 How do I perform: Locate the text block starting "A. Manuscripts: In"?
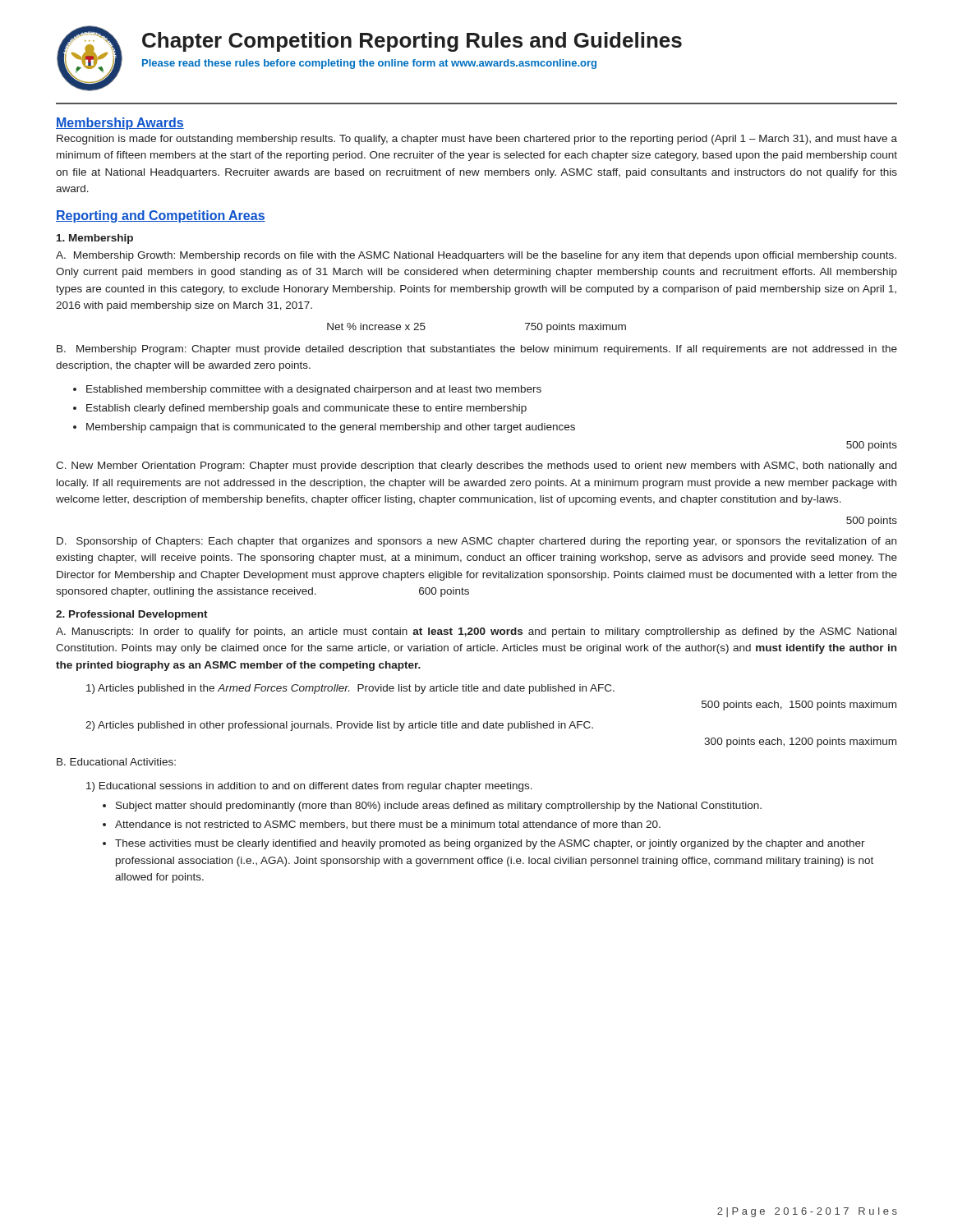click(476, 648)
